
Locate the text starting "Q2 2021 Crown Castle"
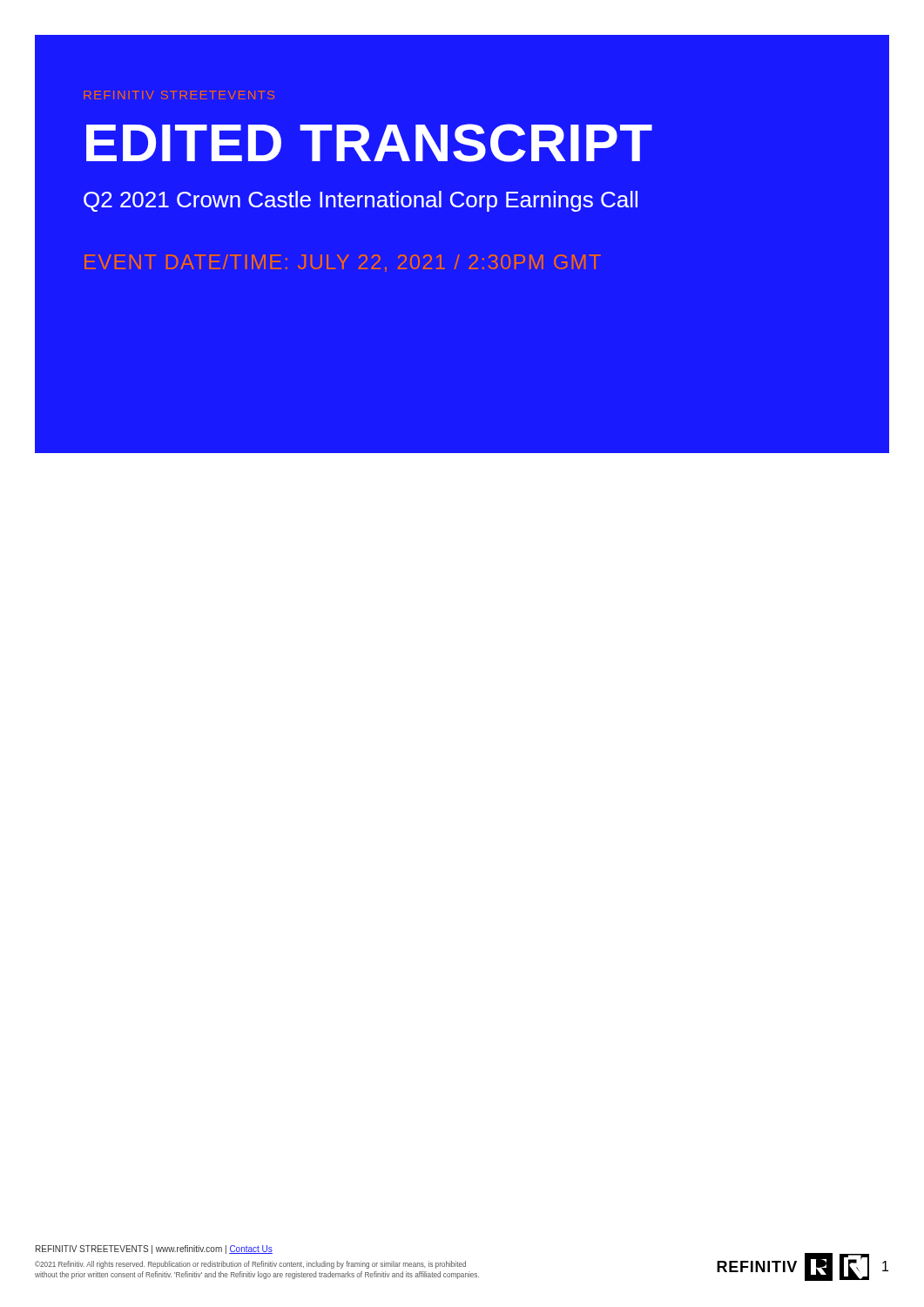(361, 200)
